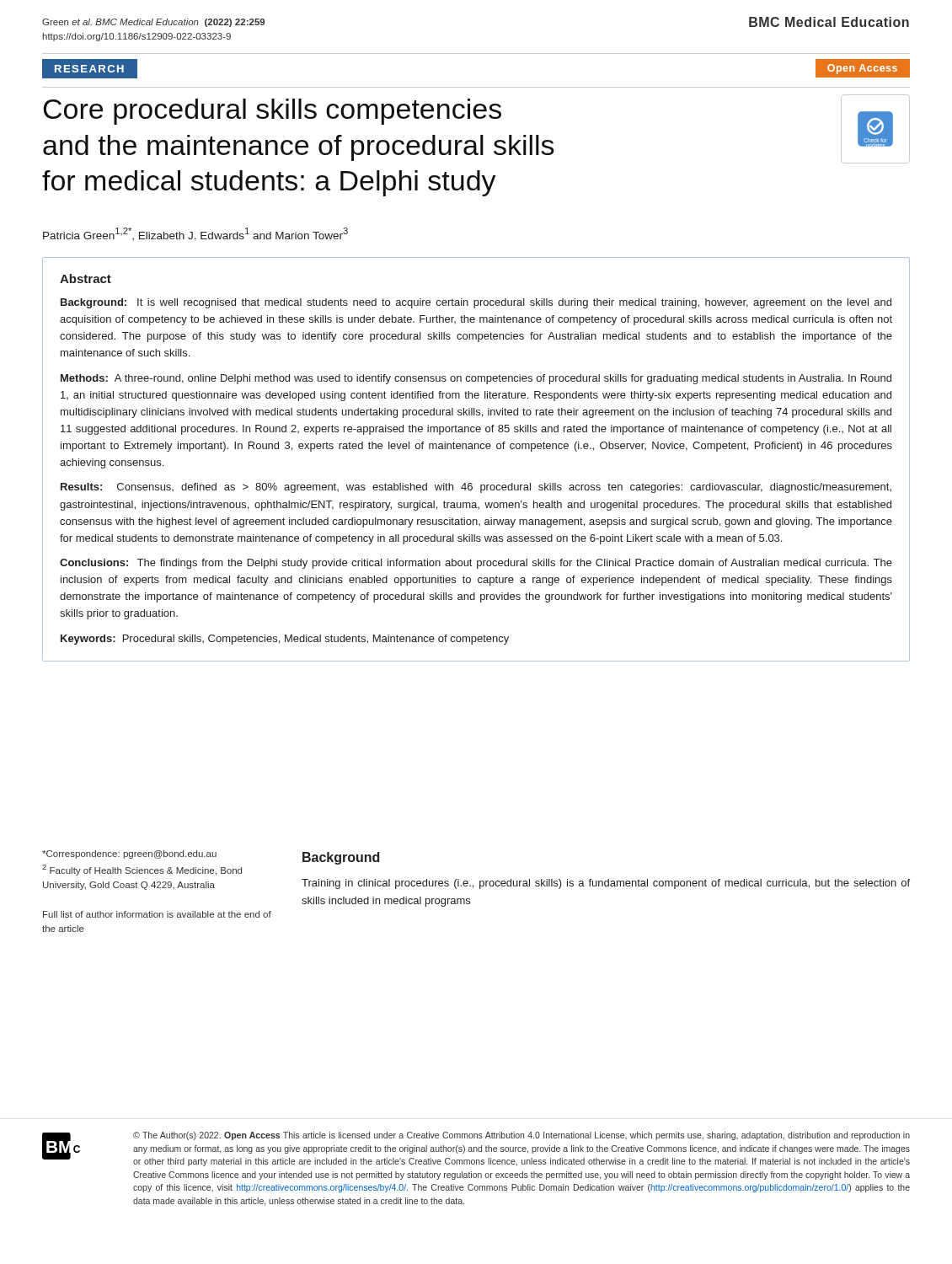Navigate to the block starting "Correspondence: pgreen@bond.edu.au 2"
The height and width of the screenshot is (1264, 952).
point(157,891)
